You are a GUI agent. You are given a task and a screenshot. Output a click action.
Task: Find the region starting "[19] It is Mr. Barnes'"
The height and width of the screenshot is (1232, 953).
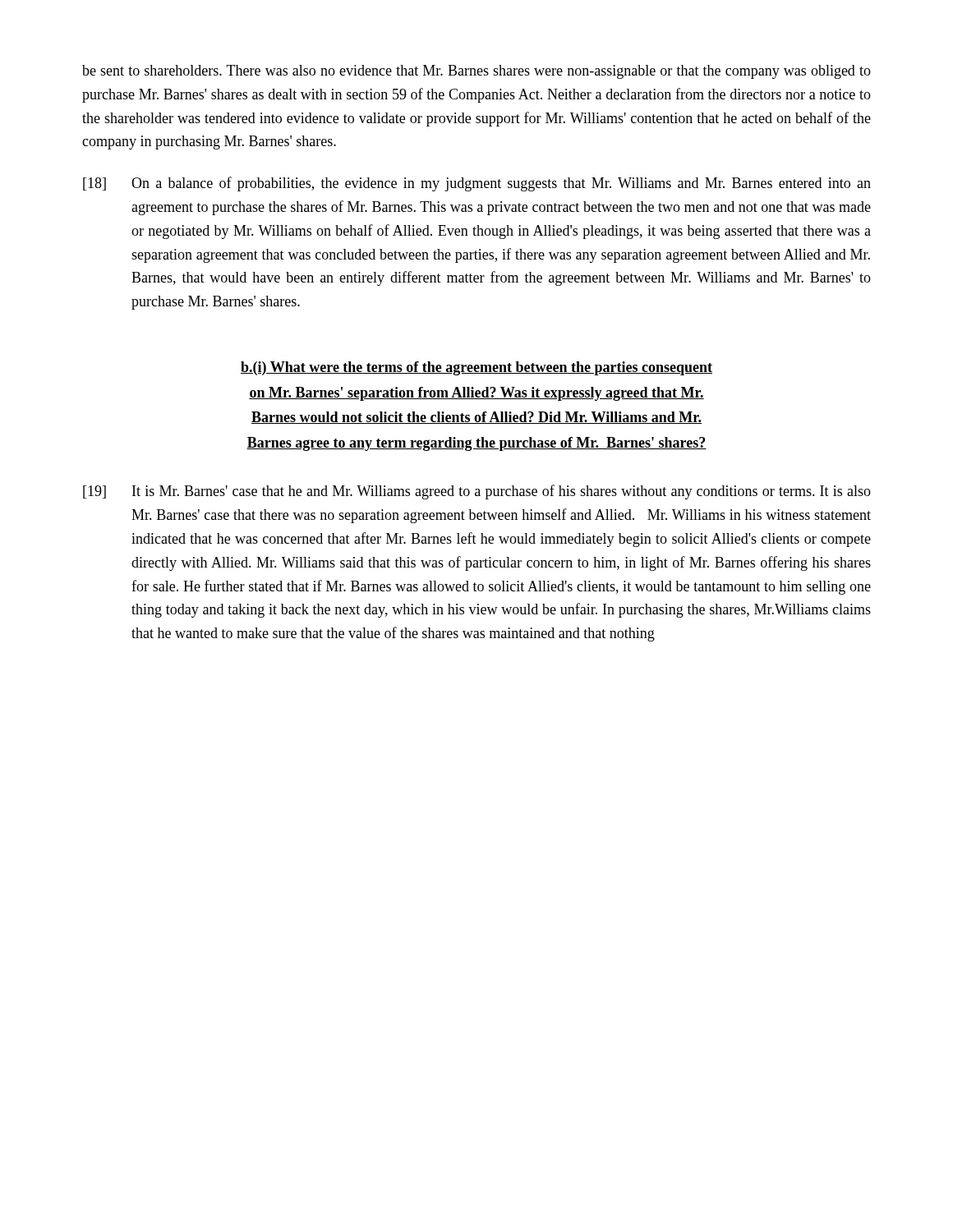point(476,563)
